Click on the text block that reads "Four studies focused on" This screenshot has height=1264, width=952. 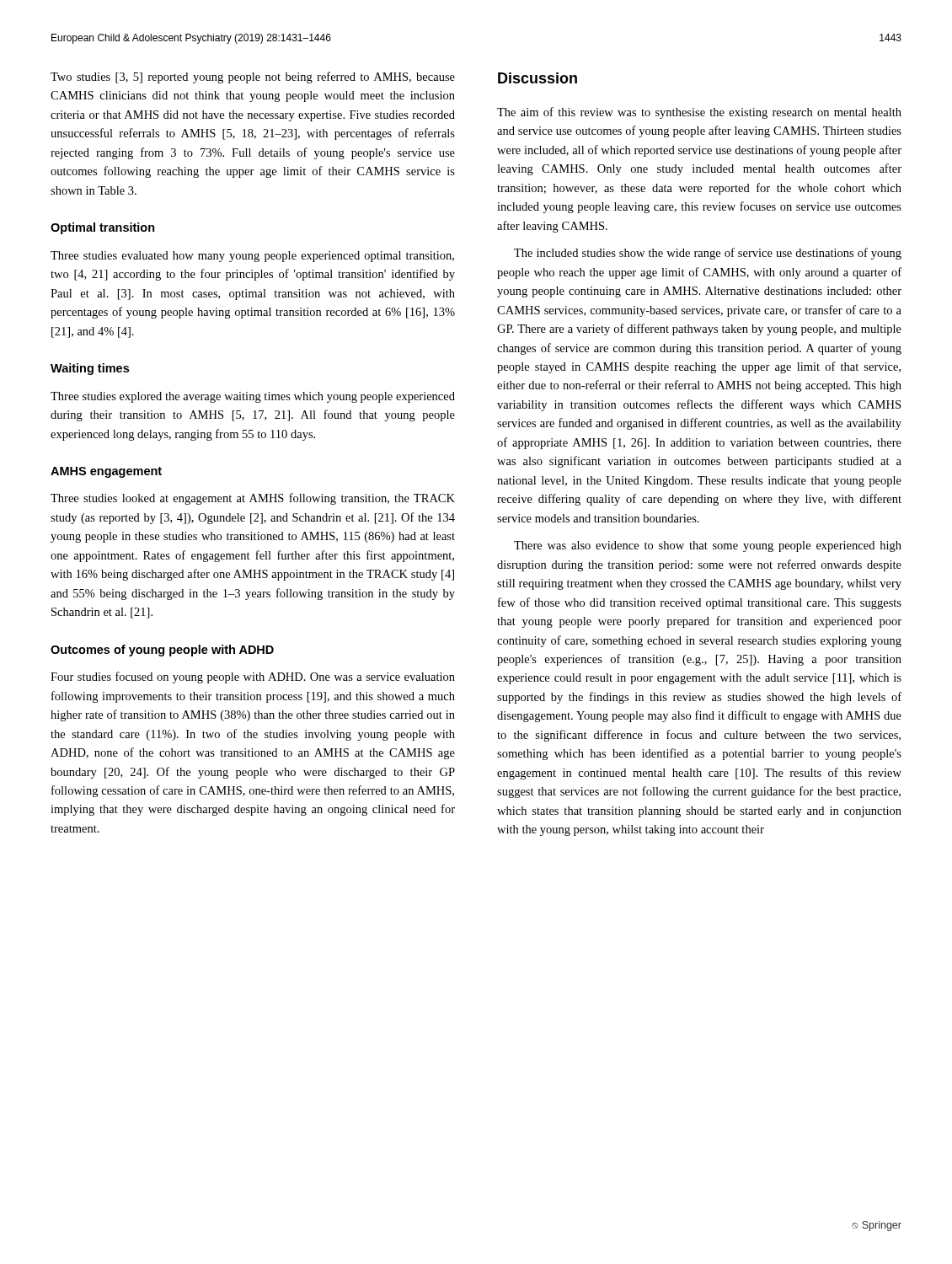[253, 753]
